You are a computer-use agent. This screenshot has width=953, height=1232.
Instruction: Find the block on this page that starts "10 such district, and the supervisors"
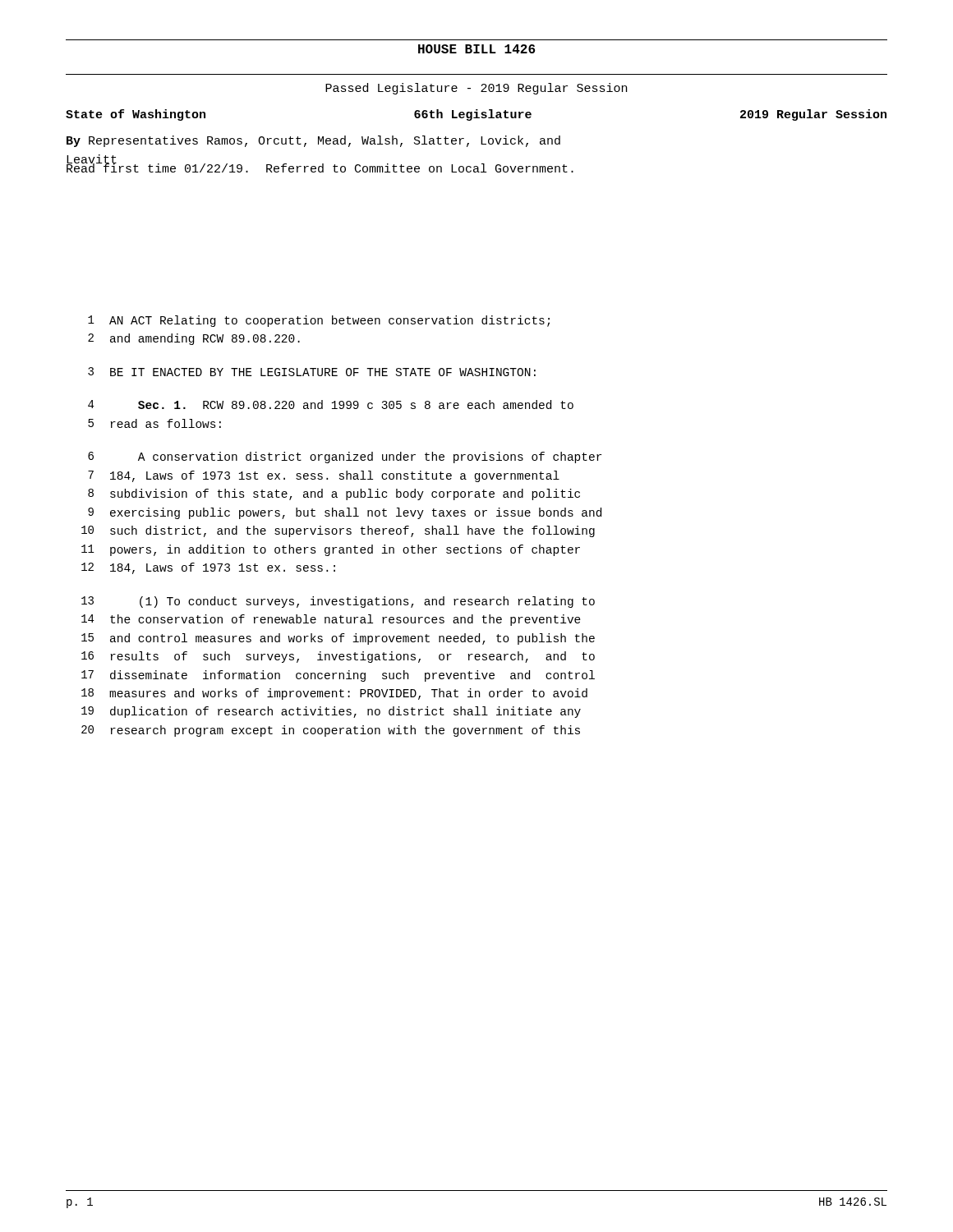[x=476, y=532]
